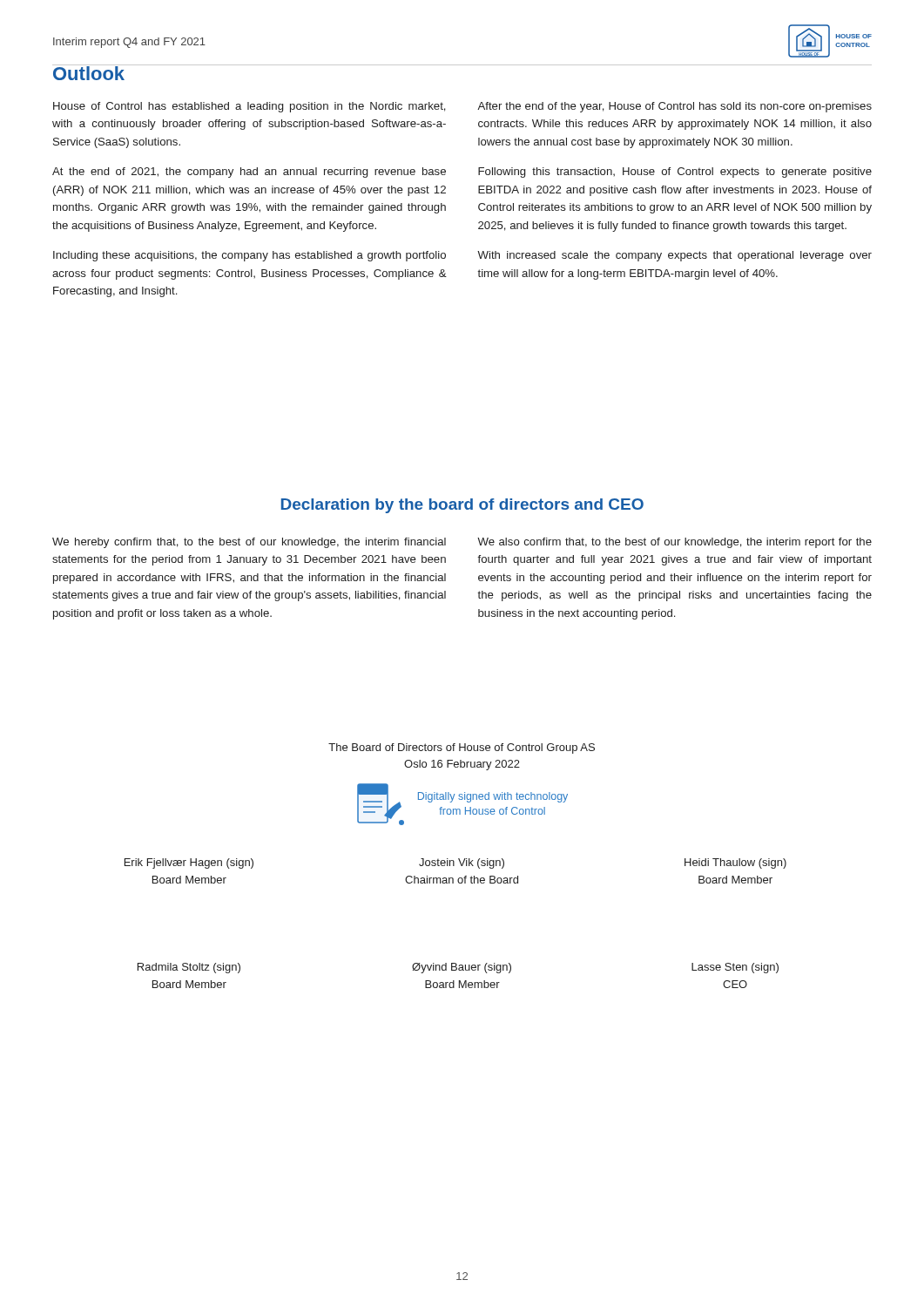Viewport: 924px width, 1307px height.
Task: Find "Jostein Vik (sign) Chairman of the Board" on this page
Action: pyautogui.click(x=462, y=871)
